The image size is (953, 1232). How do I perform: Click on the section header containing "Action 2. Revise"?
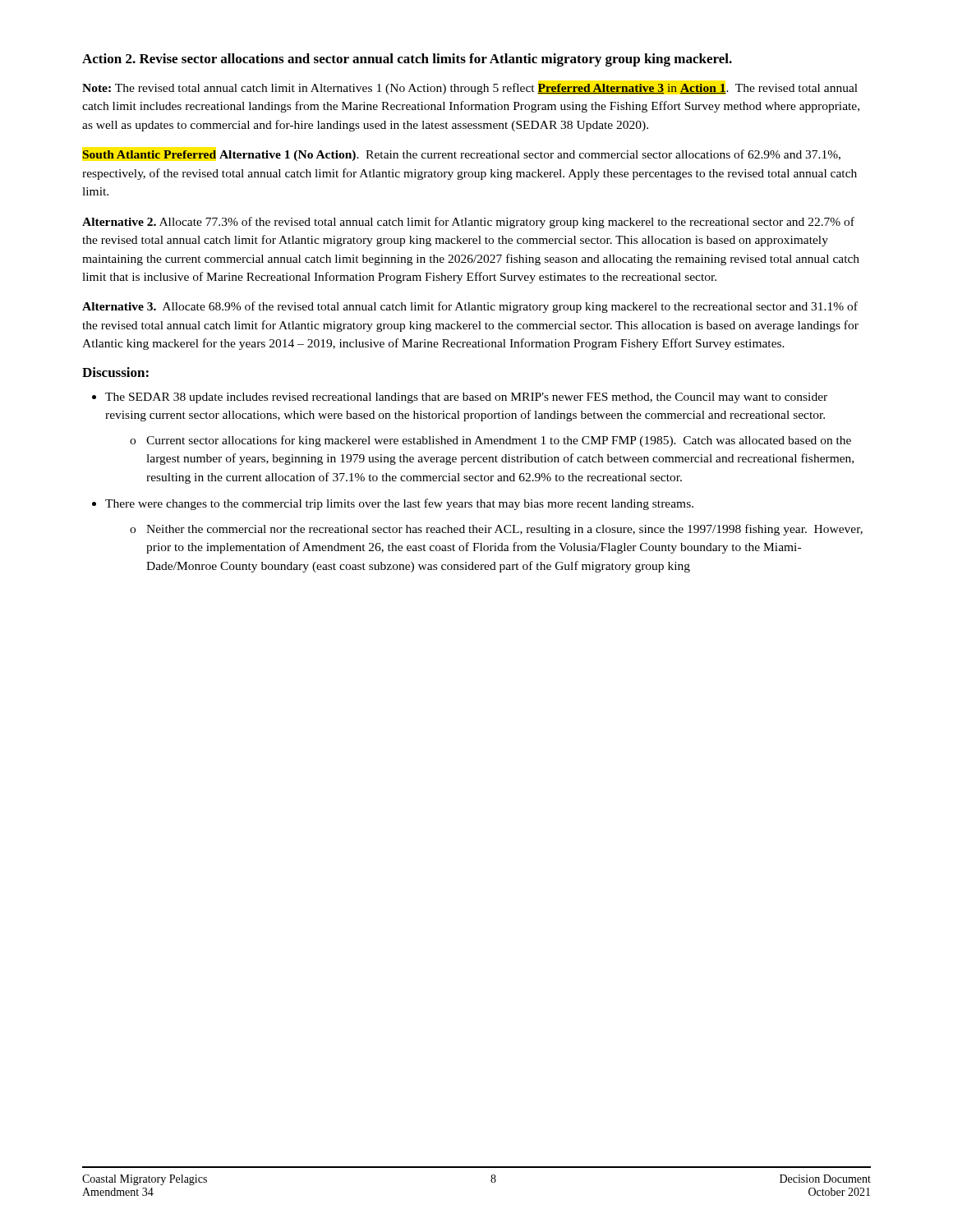click(407, 59)
